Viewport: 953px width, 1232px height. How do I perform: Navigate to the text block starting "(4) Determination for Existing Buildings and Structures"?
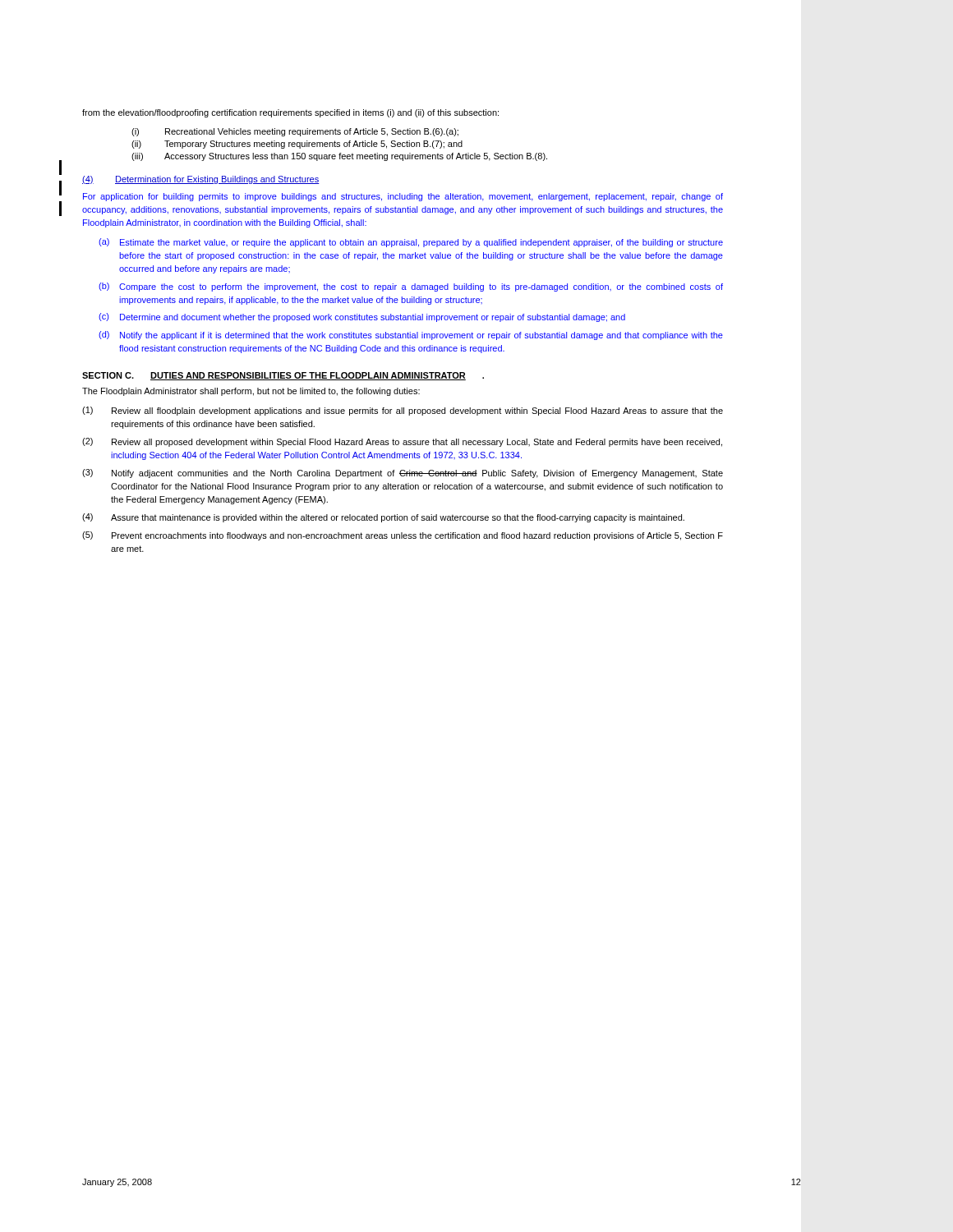tap(201, 179)
